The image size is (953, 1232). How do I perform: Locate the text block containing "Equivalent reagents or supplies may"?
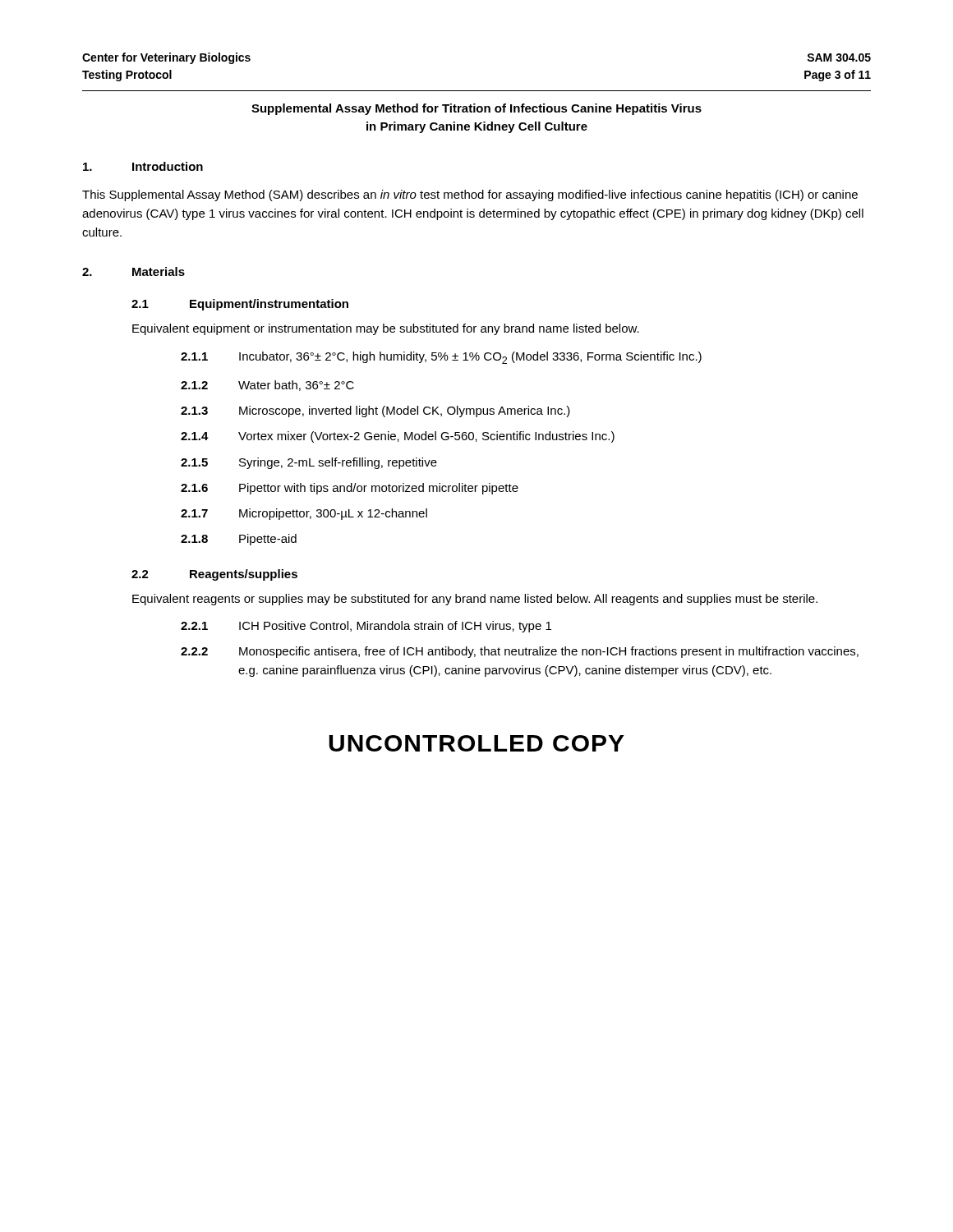[x=475, y=598]
